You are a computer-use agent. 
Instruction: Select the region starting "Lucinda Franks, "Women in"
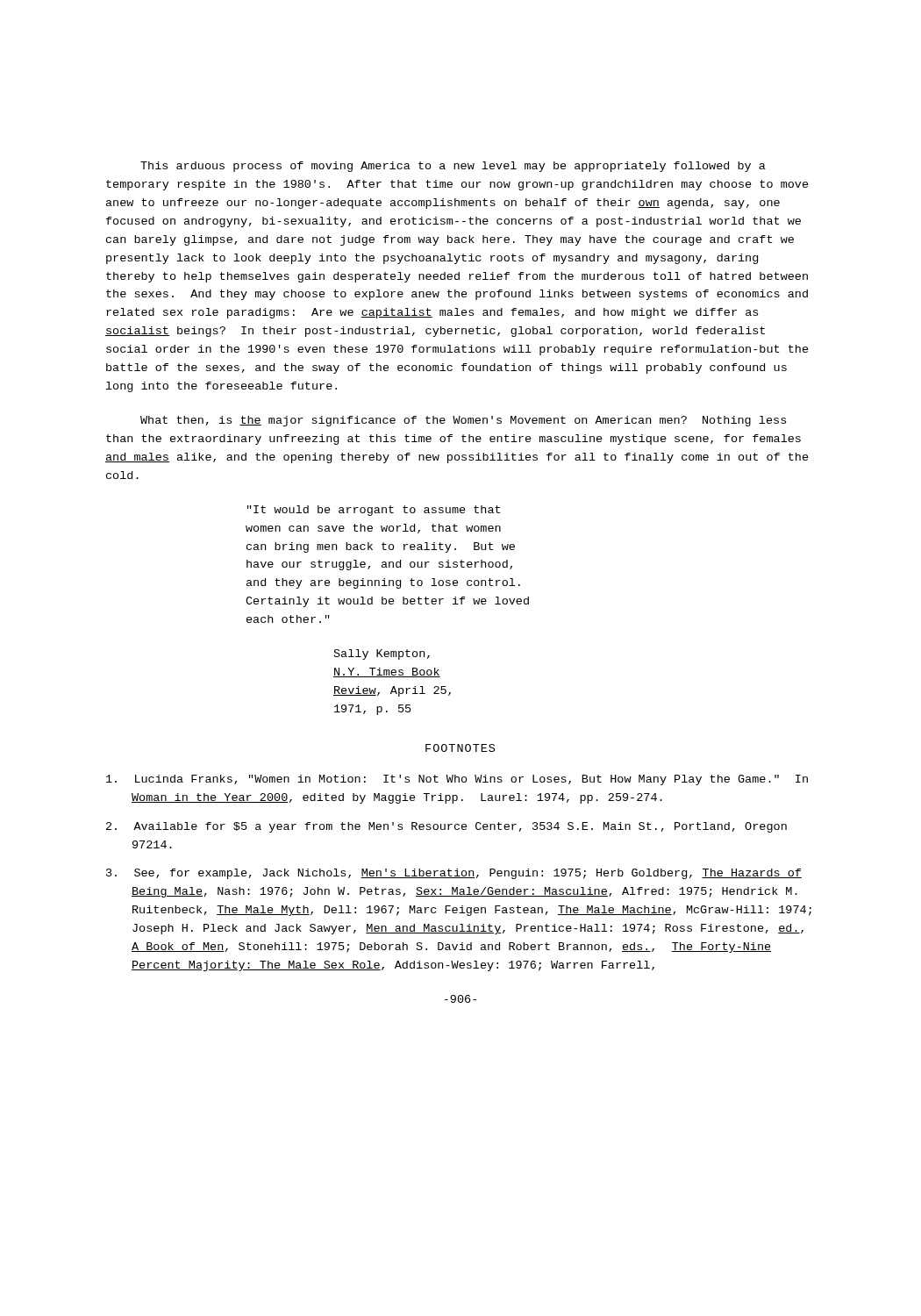tap(457, 788)
